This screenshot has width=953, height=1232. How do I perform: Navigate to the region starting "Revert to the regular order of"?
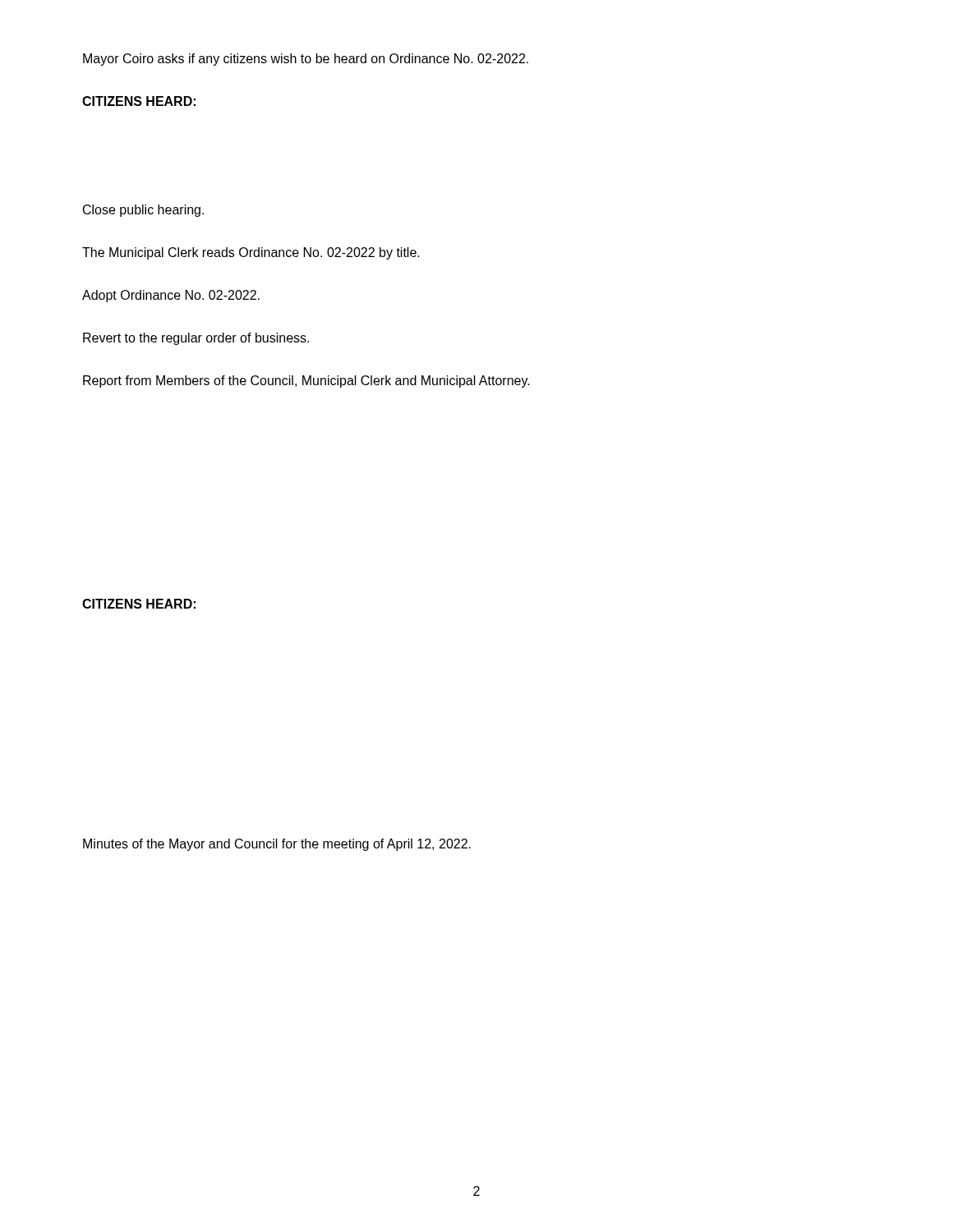(196, 338)
